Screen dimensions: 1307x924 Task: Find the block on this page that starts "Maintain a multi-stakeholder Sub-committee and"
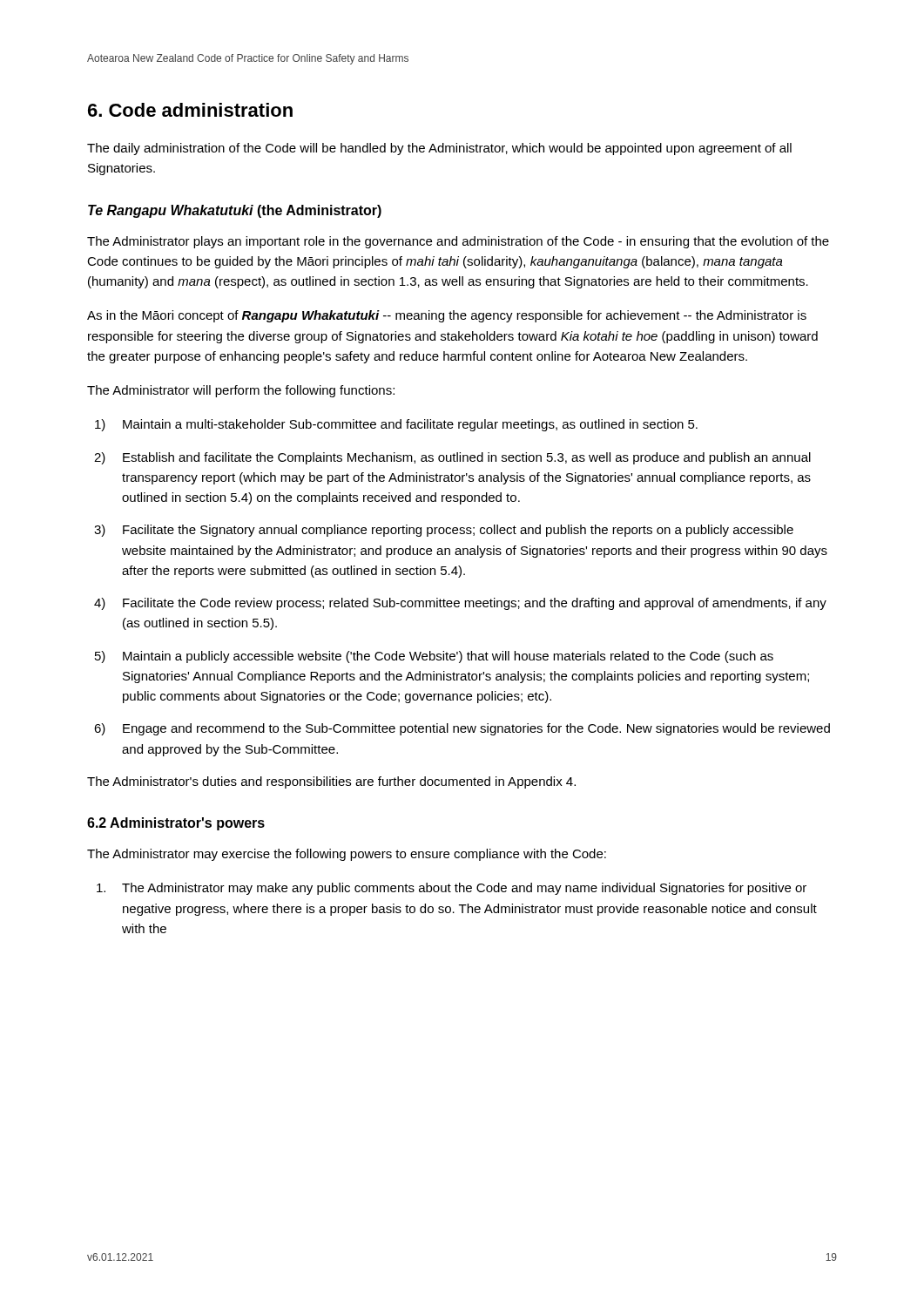(479, 424)
